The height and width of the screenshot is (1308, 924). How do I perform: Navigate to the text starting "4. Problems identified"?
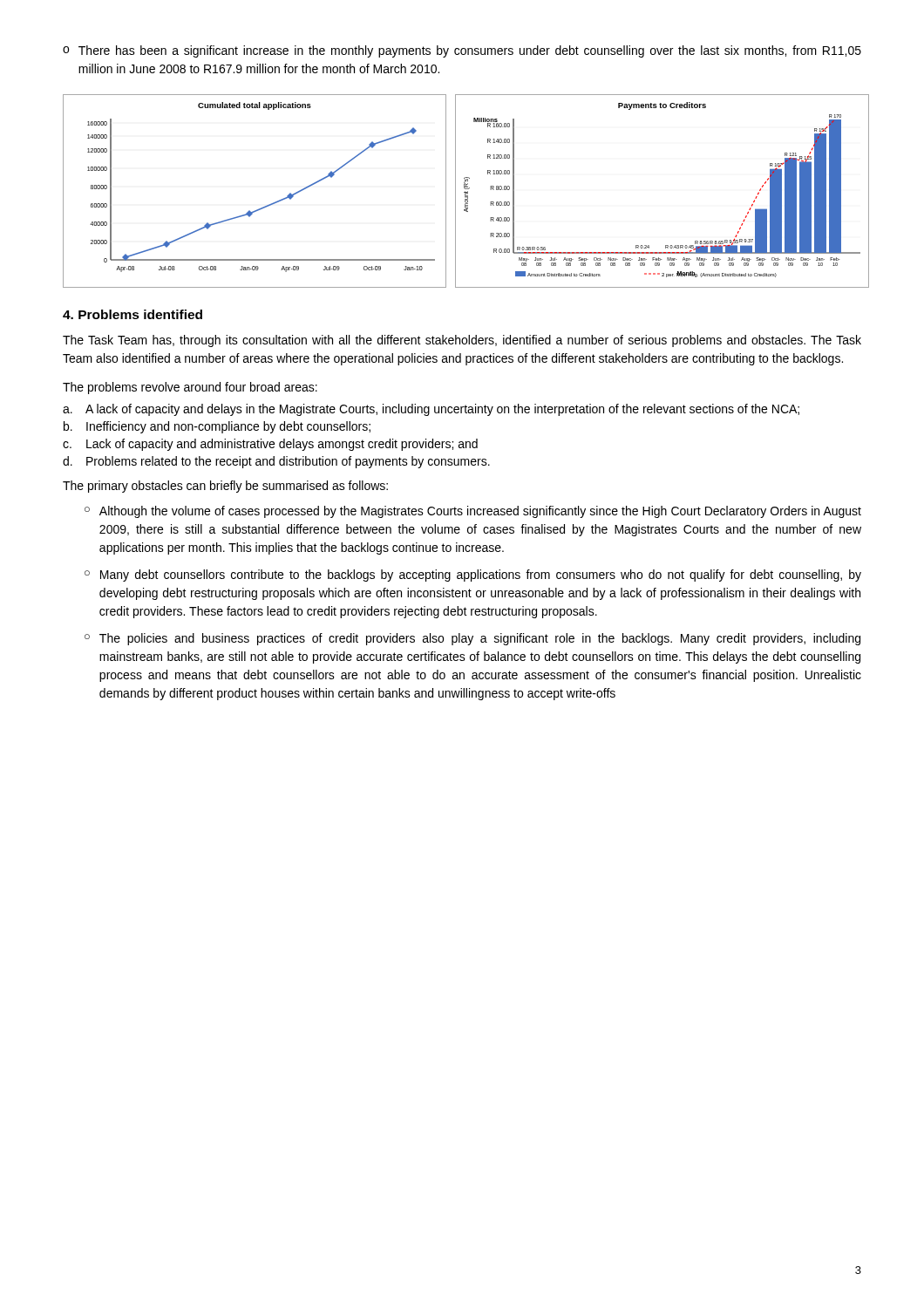tap(133, 314)
